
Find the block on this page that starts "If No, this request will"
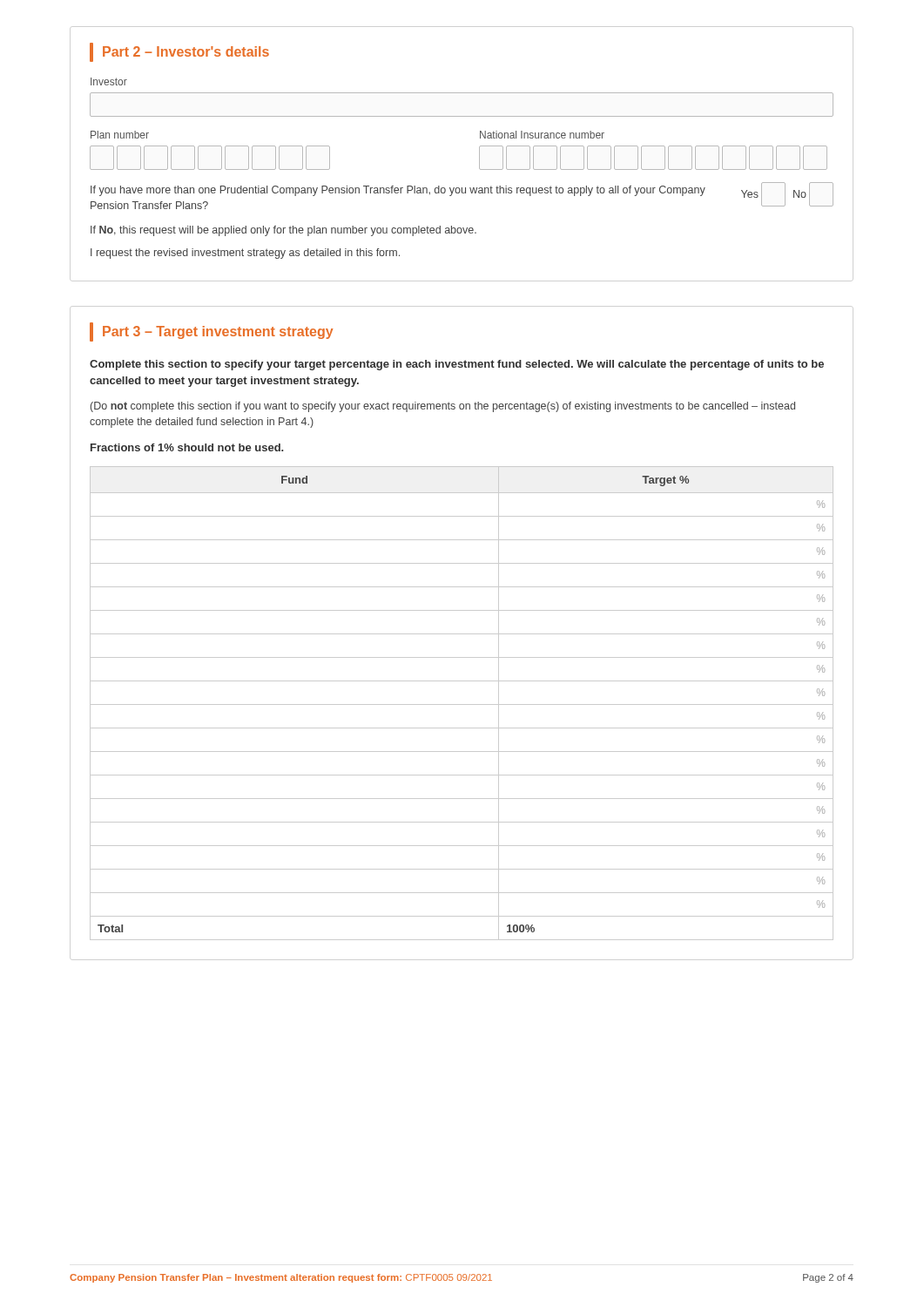point(283,230)
